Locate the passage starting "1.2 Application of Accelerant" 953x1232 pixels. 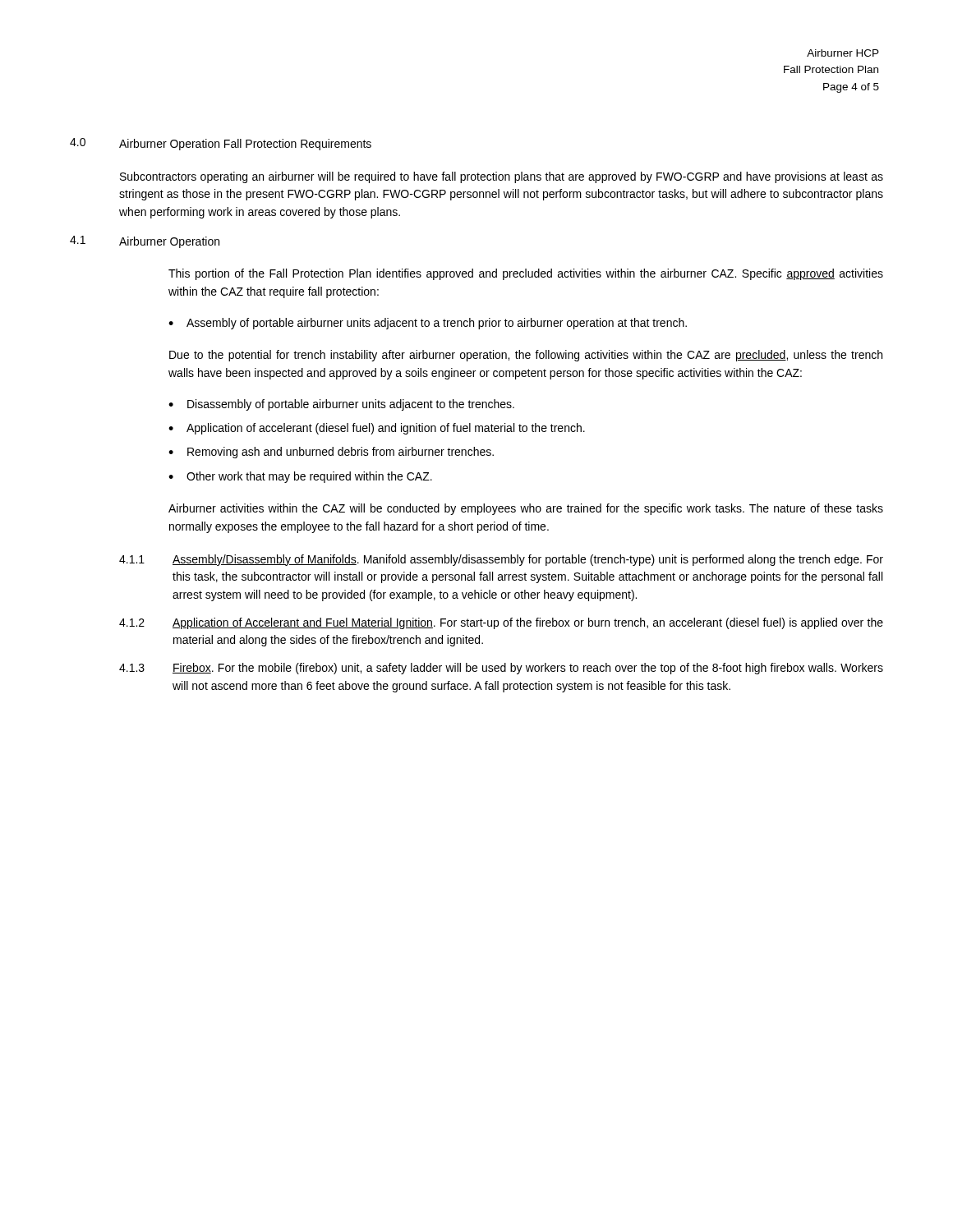[501, 632]
